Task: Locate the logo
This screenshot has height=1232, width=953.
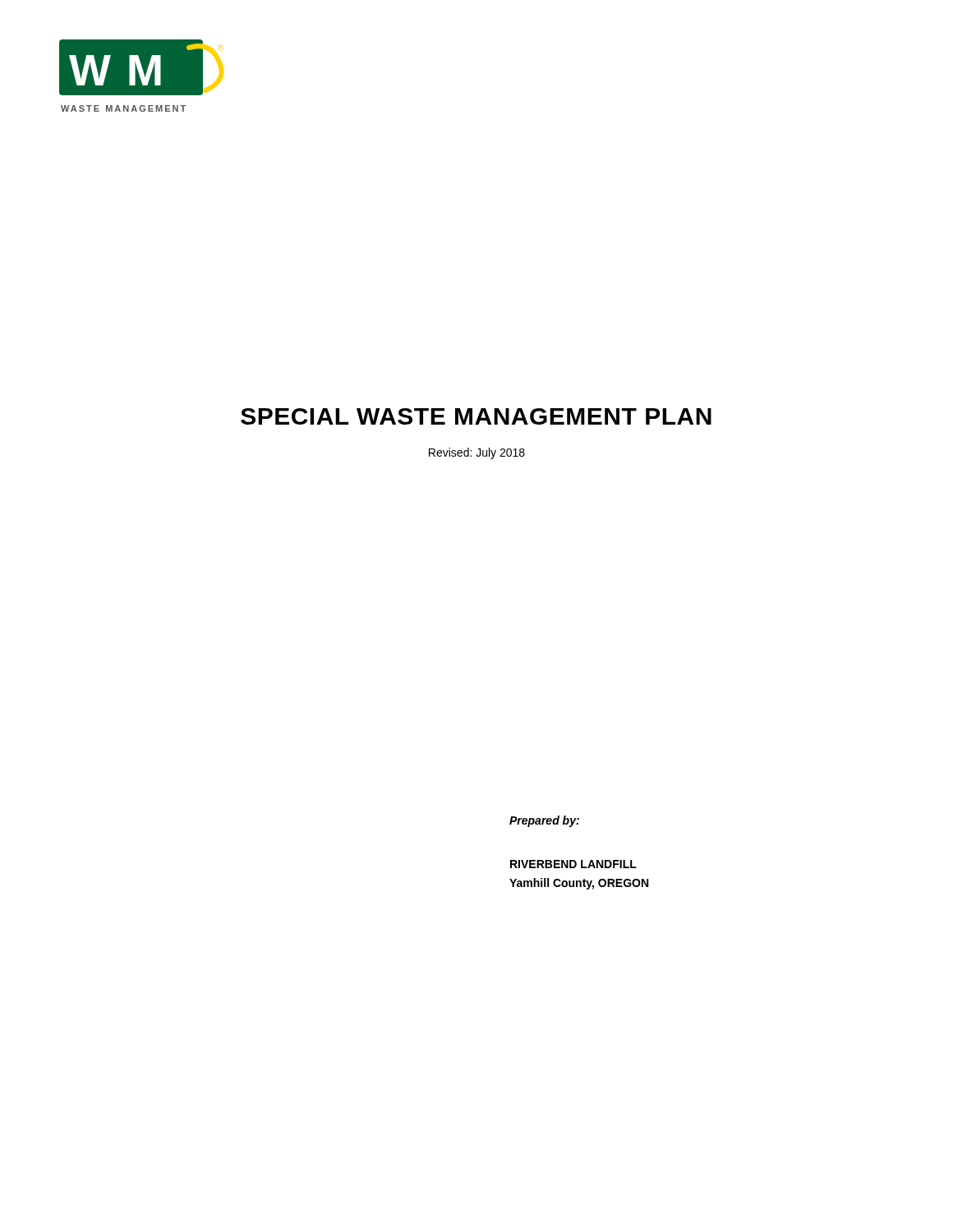Action: pyautogui.click(x=150, y=81)
